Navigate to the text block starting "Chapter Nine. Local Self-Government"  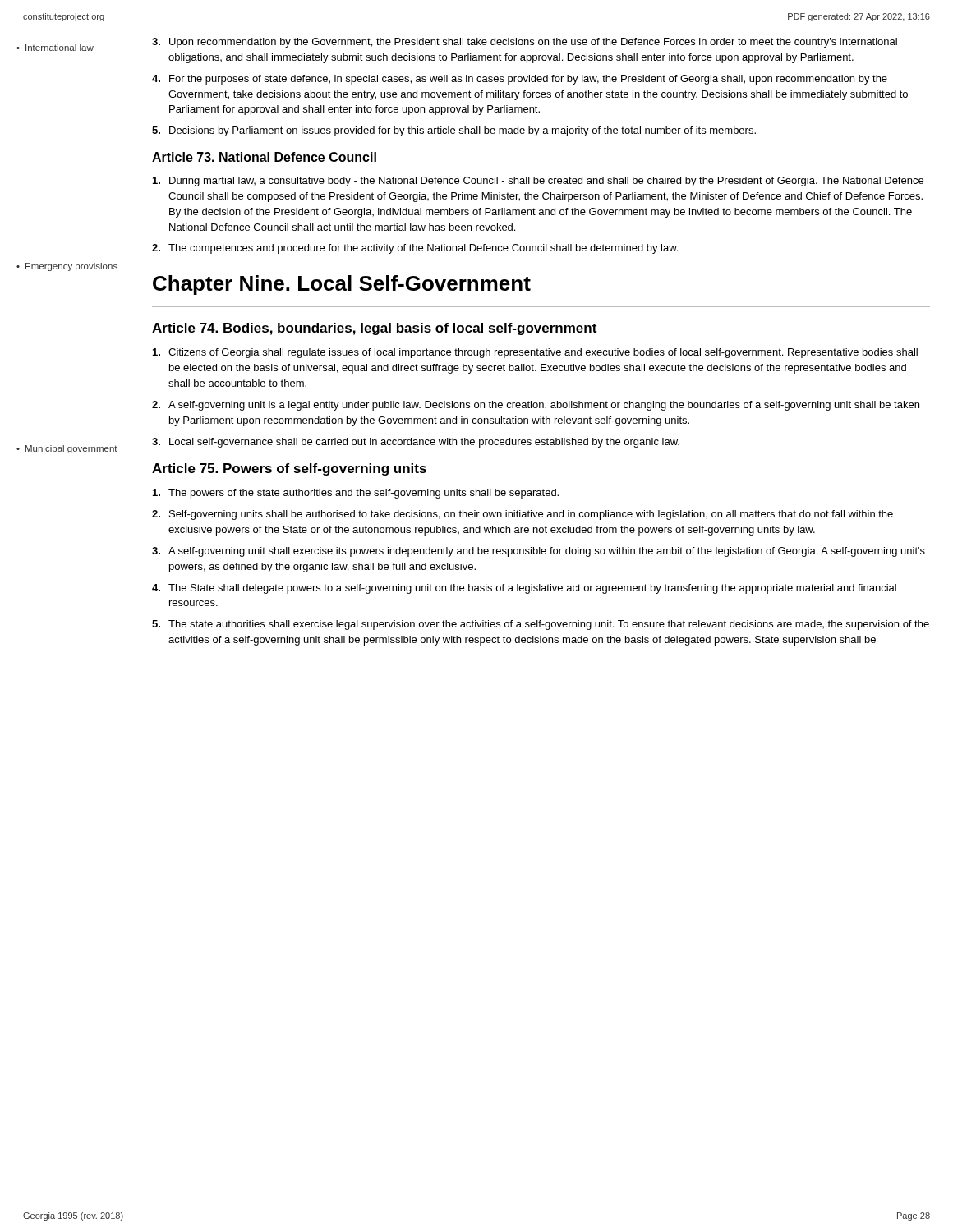[341, 284]
